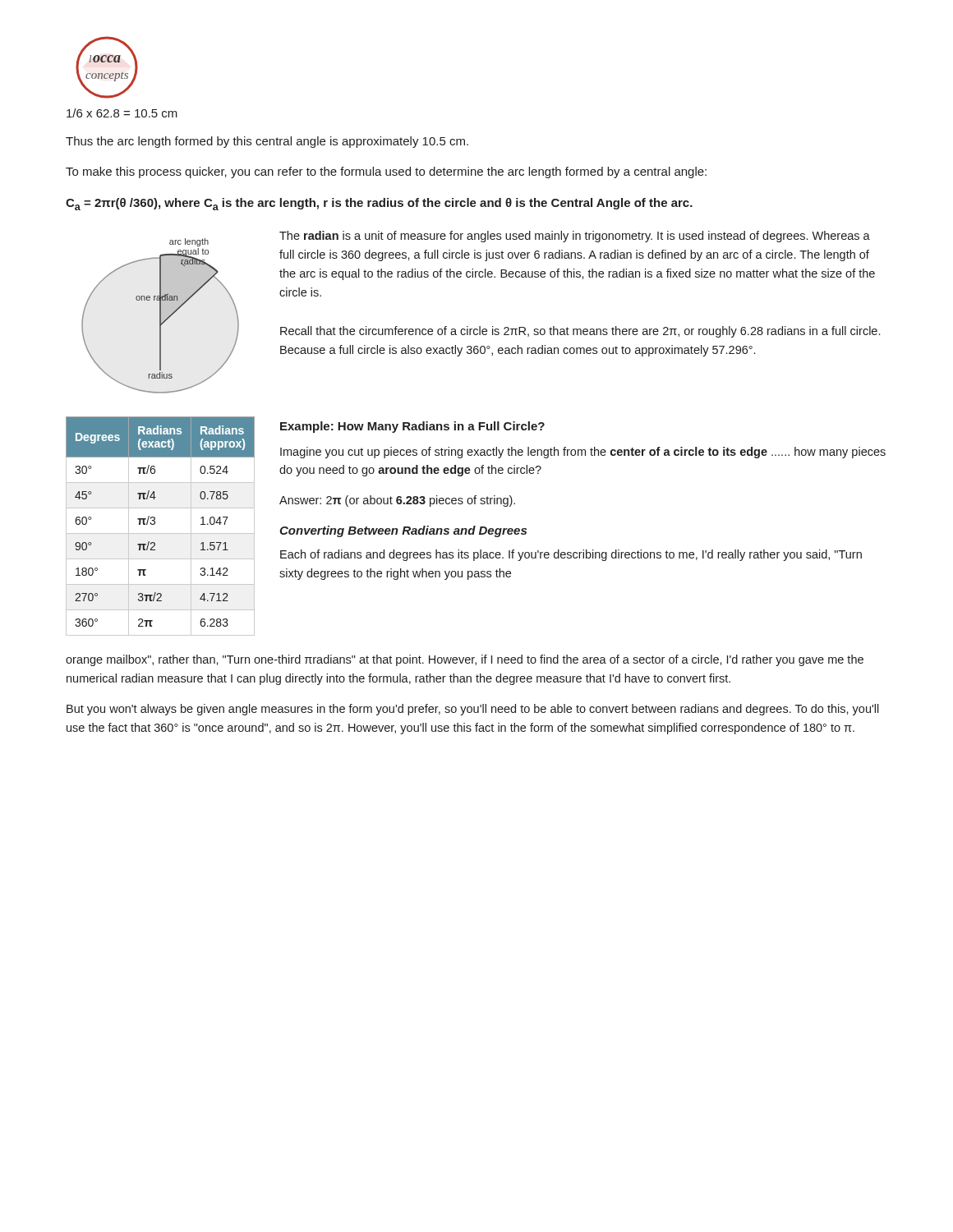953x1232 pixels.
Task: Click where it says "Converting Between Radians and Degrees"
Action: click(403, 530)
